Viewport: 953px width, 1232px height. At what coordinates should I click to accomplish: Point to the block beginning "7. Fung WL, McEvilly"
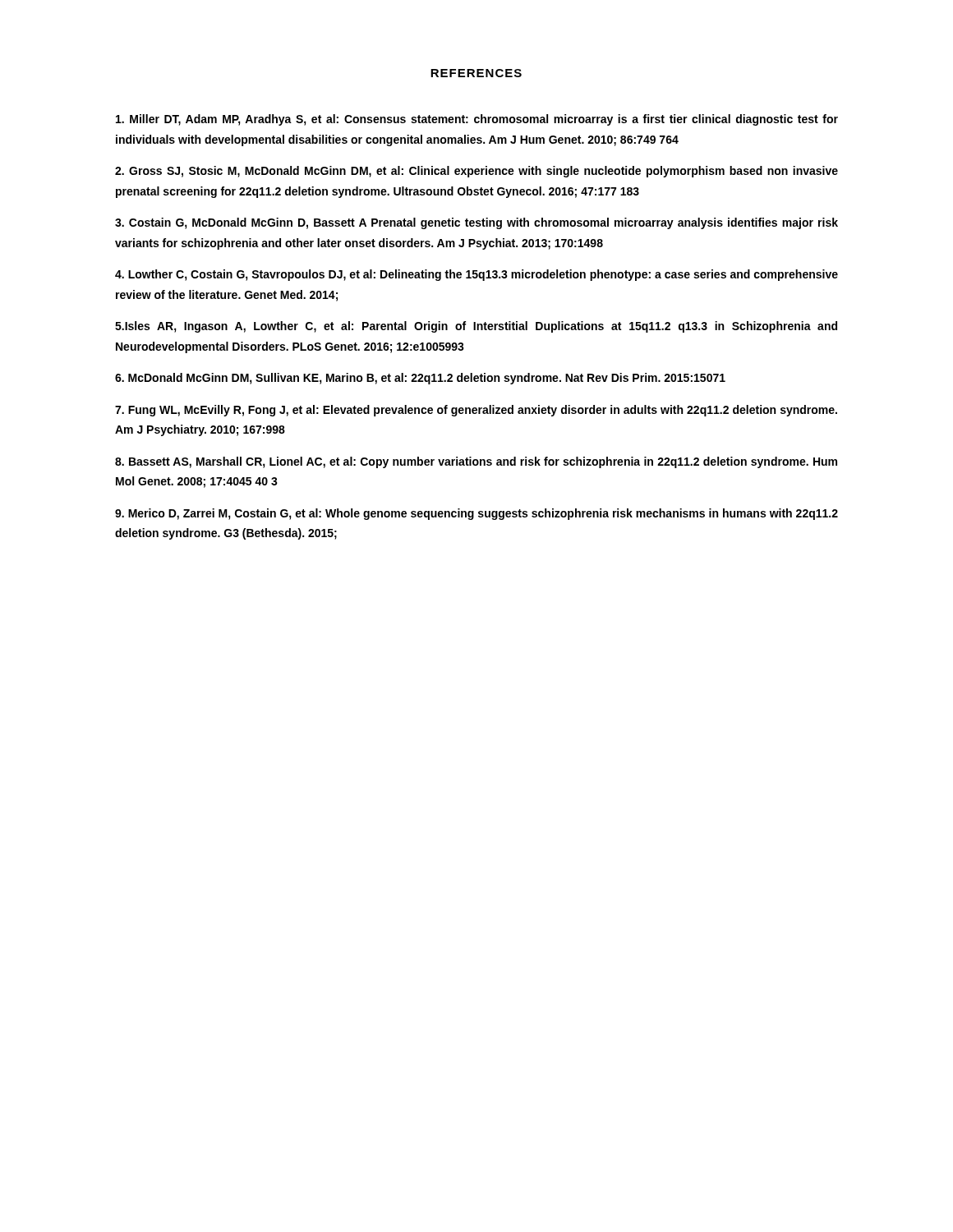476,419
